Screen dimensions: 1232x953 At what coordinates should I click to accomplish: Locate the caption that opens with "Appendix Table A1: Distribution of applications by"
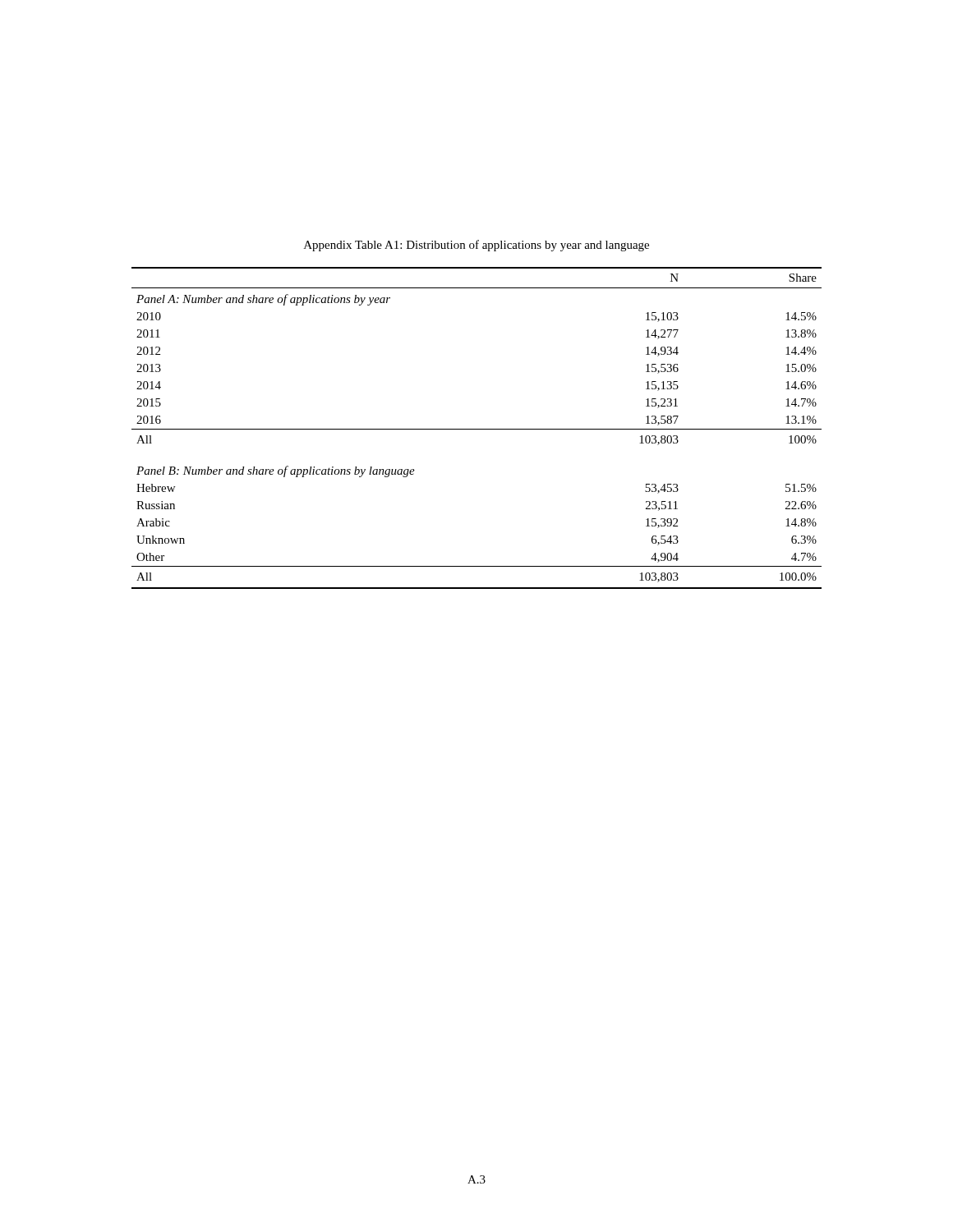(476, 245)
